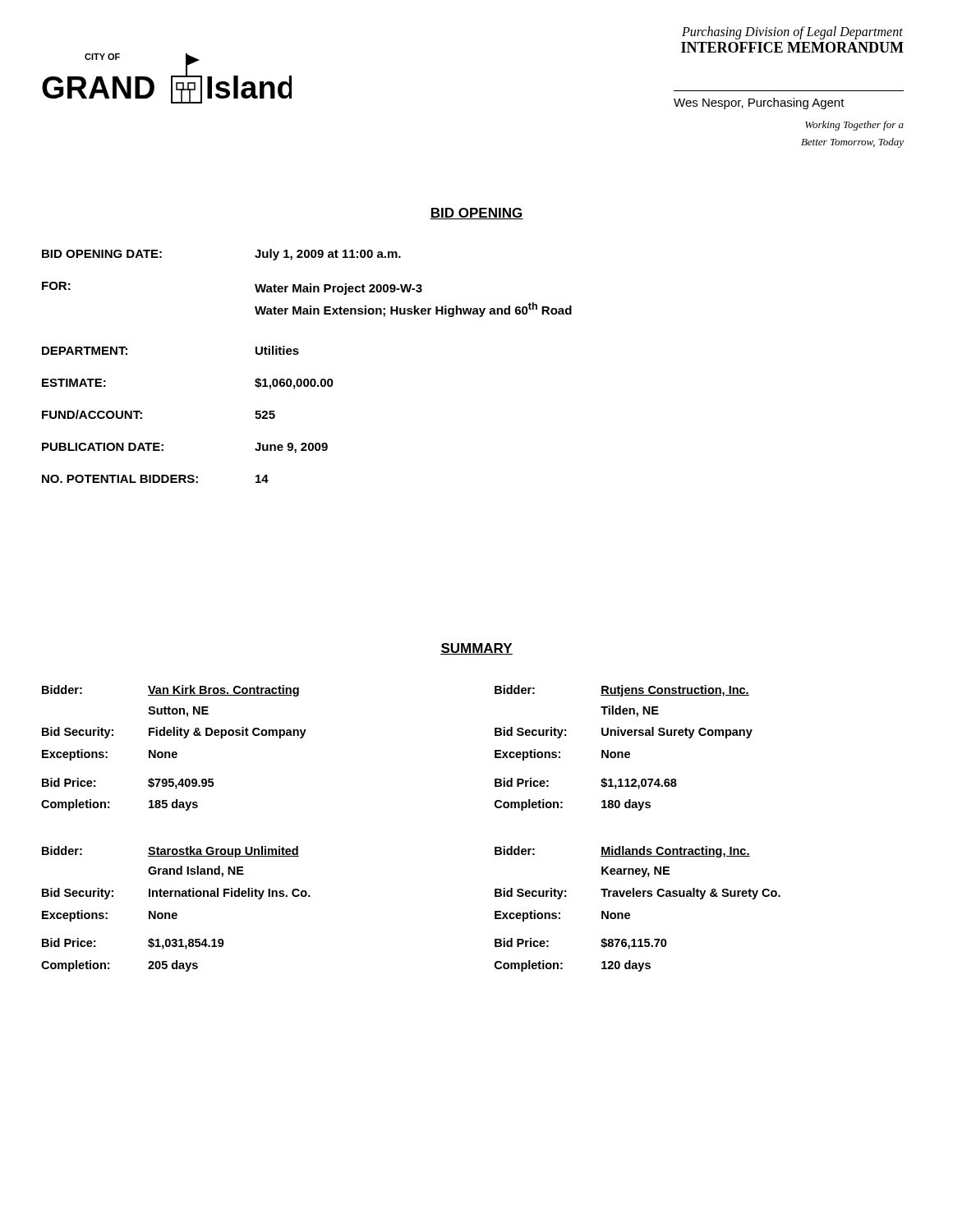Find the text block that reads "Bidder: Rutjens Construction, Inc.Tilden, NE Bid"
The height and width of the screenshot is (1232, 953).
(703, 747)
